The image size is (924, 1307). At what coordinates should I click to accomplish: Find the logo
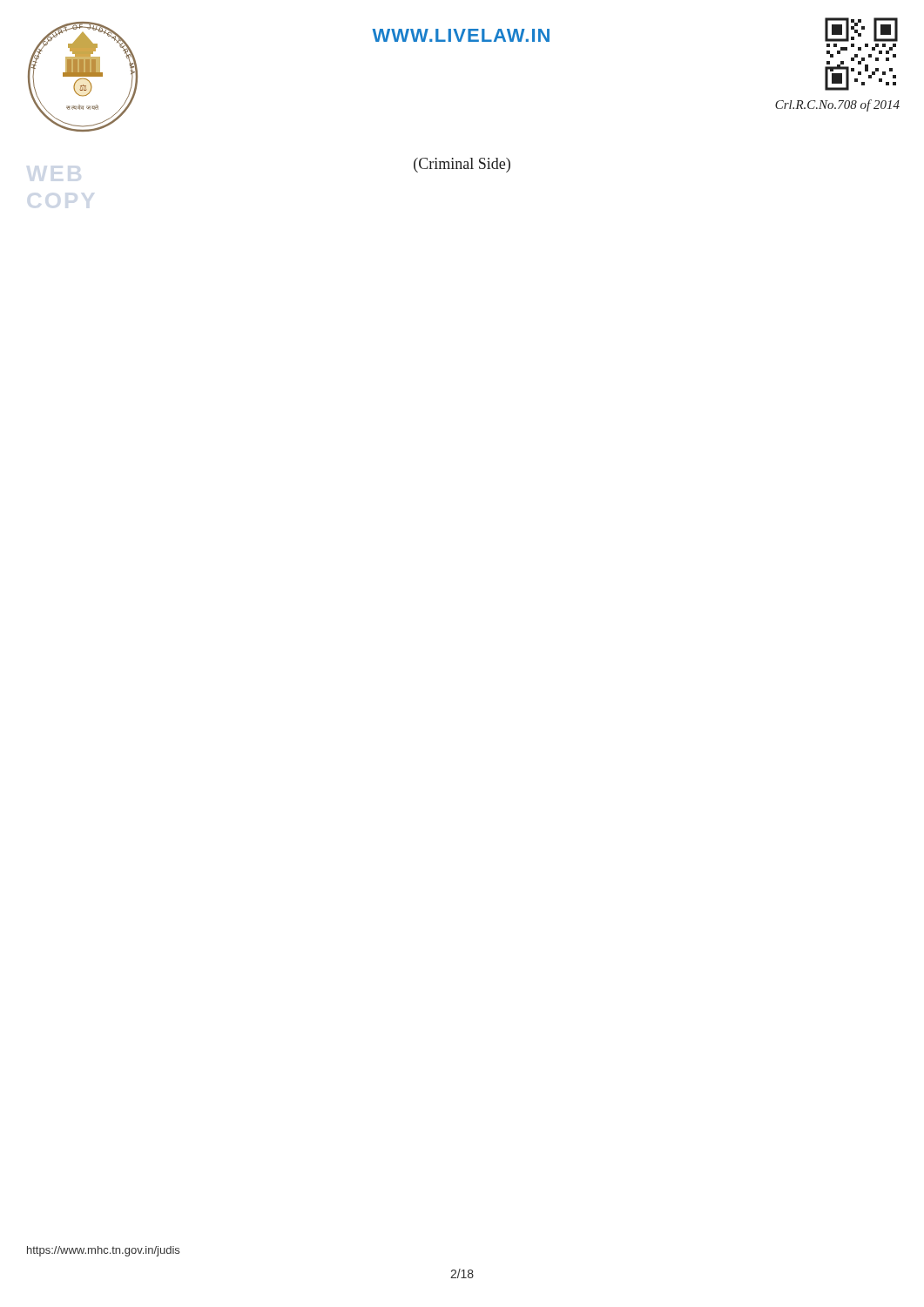tap(83, 85)
